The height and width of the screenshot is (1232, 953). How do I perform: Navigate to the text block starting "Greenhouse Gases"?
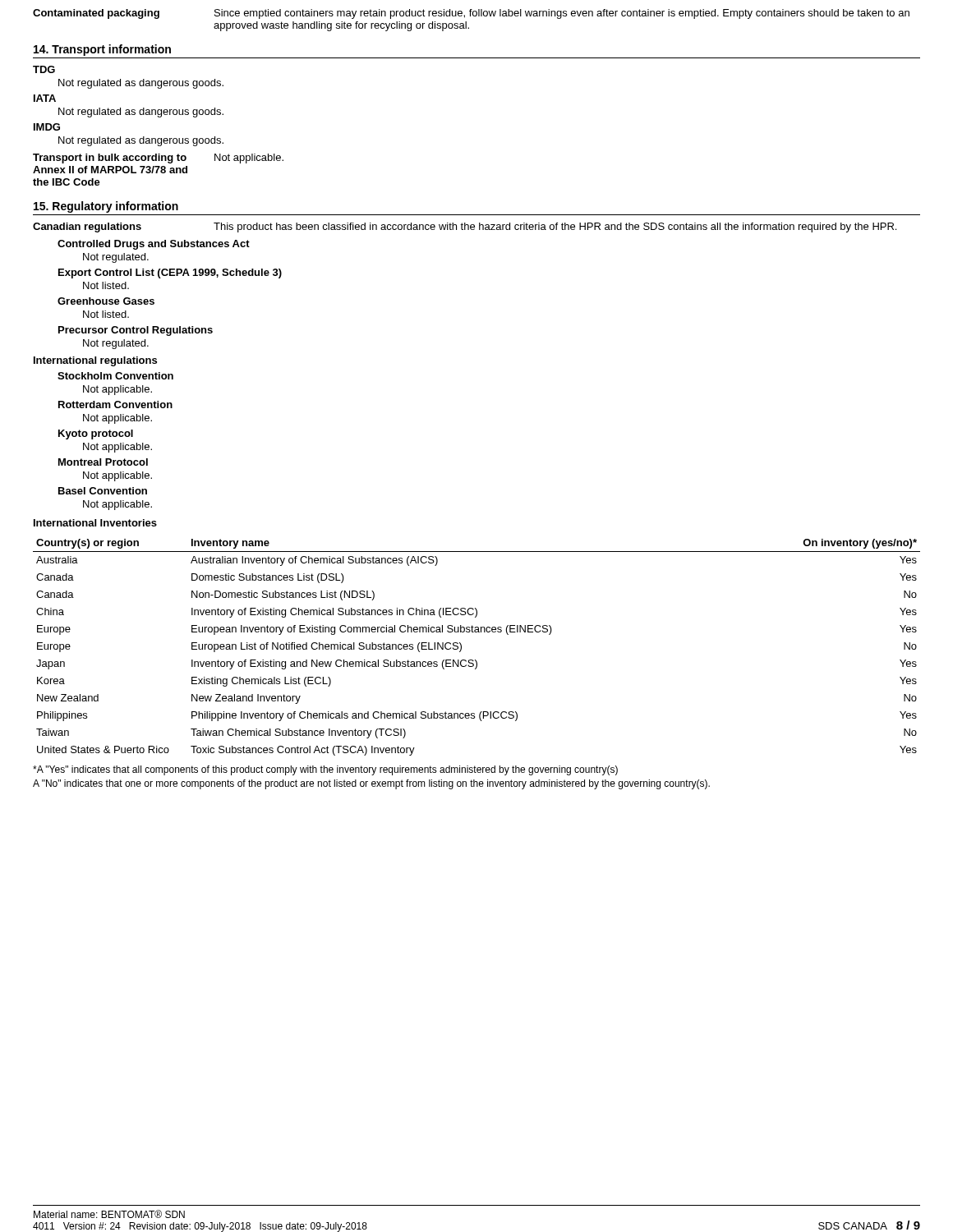coord(106,301)
